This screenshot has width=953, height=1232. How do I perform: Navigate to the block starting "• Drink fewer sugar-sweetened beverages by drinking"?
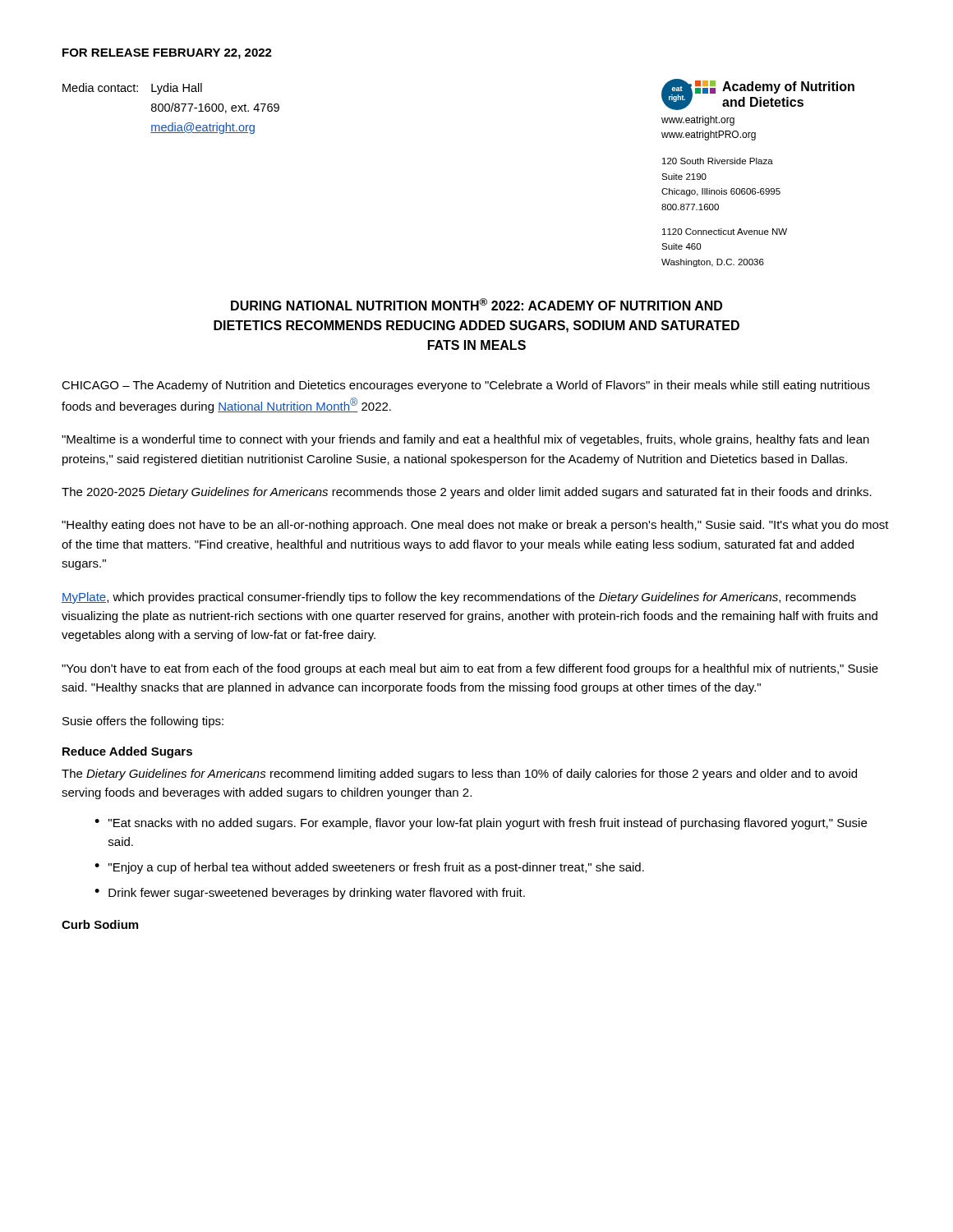click(310, 893)
